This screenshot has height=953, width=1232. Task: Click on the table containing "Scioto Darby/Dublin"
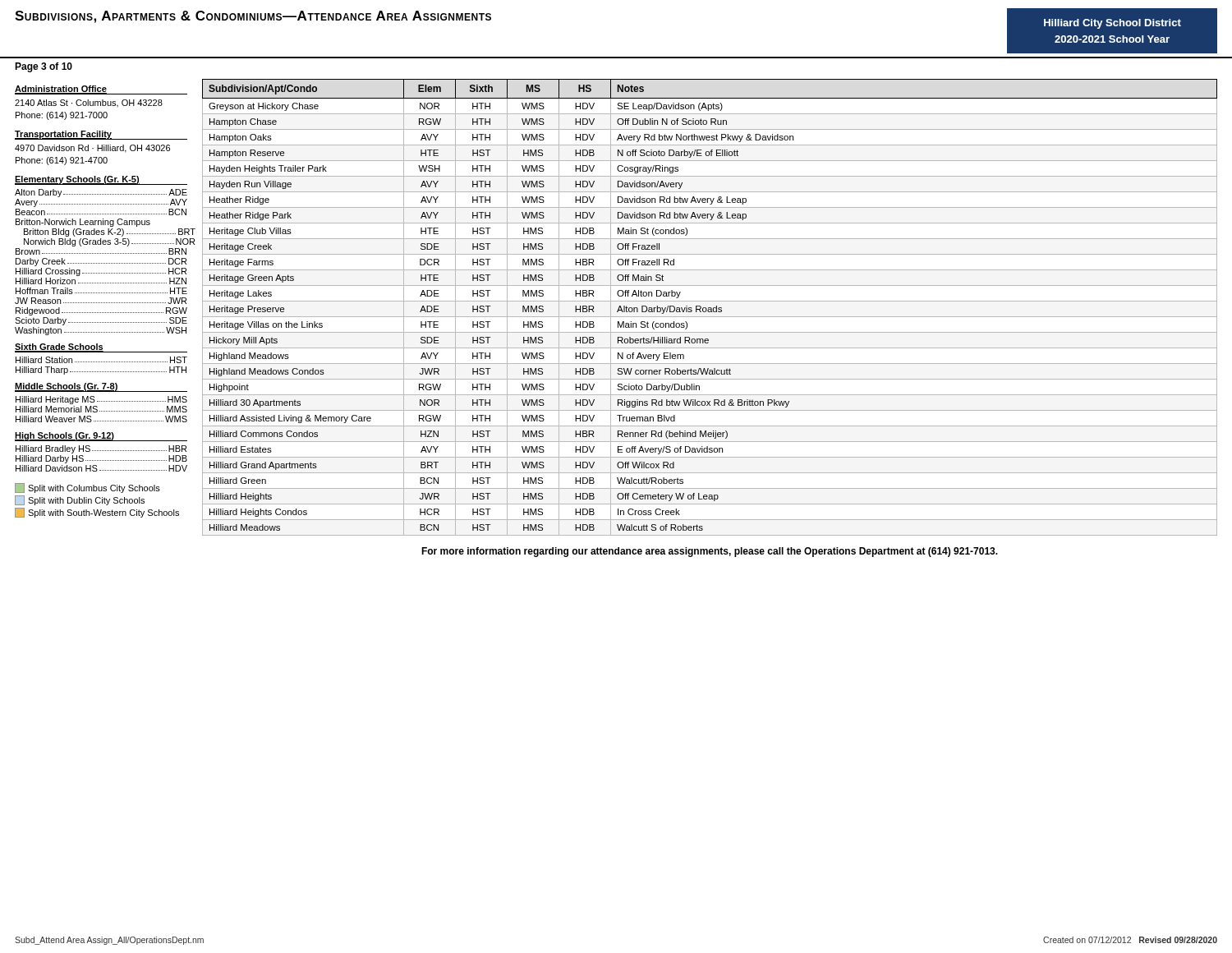tap(710, 307)
